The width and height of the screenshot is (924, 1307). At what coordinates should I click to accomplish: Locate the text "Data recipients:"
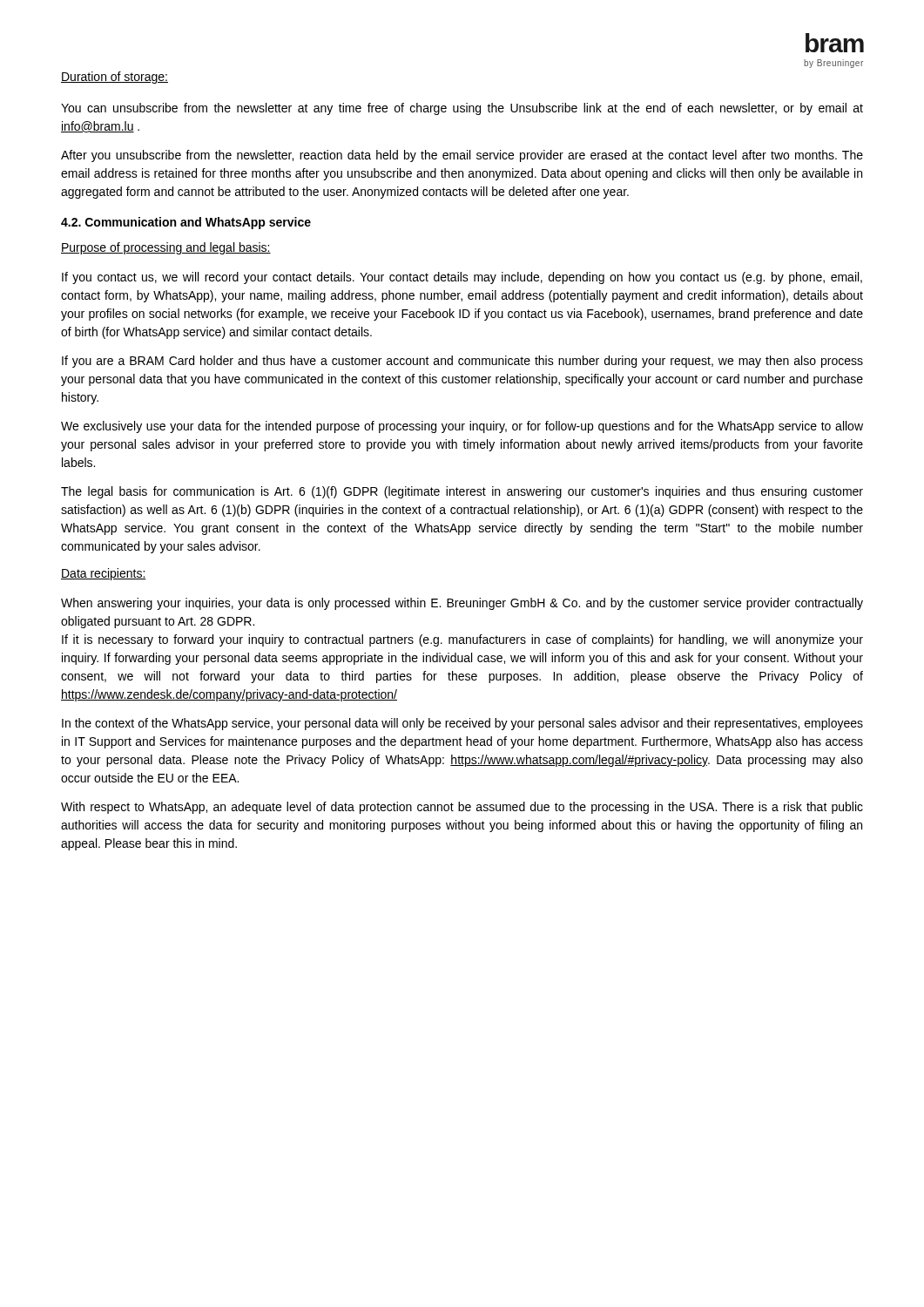tap(103, 573)
